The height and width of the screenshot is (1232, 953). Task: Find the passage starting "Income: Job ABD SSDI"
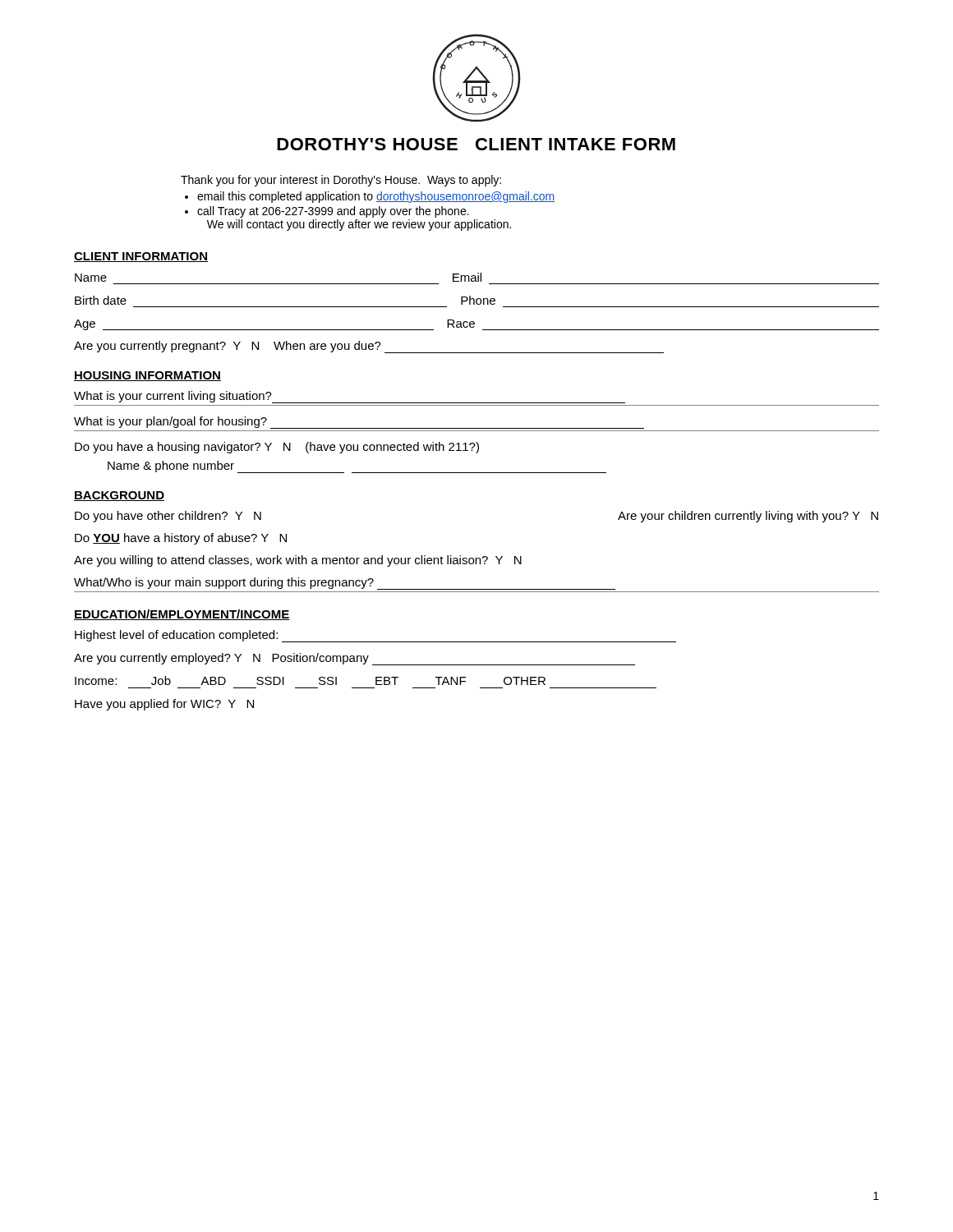pos(365,681)
